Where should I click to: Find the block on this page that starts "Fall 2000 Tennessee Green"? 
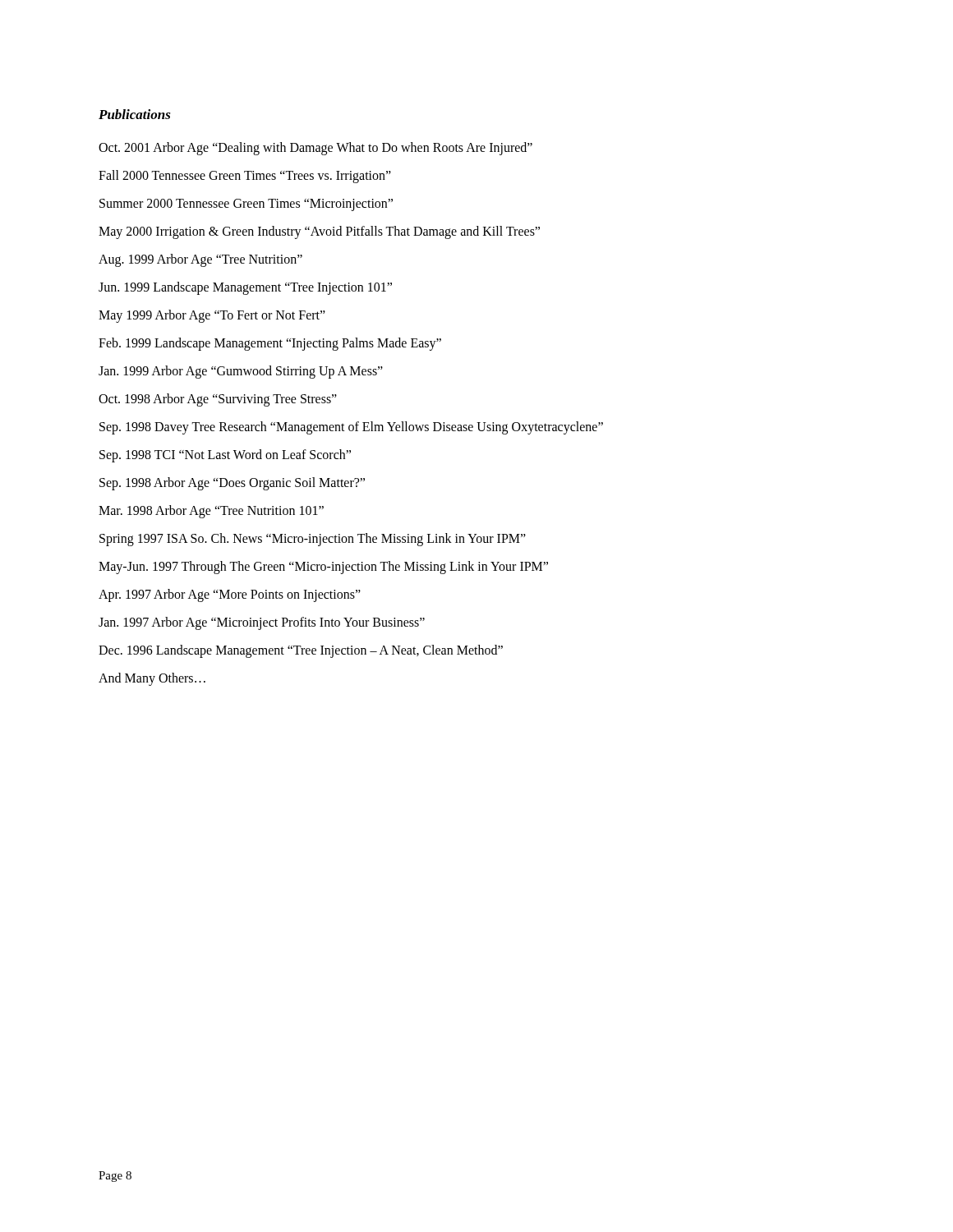[x=245, y=175]
